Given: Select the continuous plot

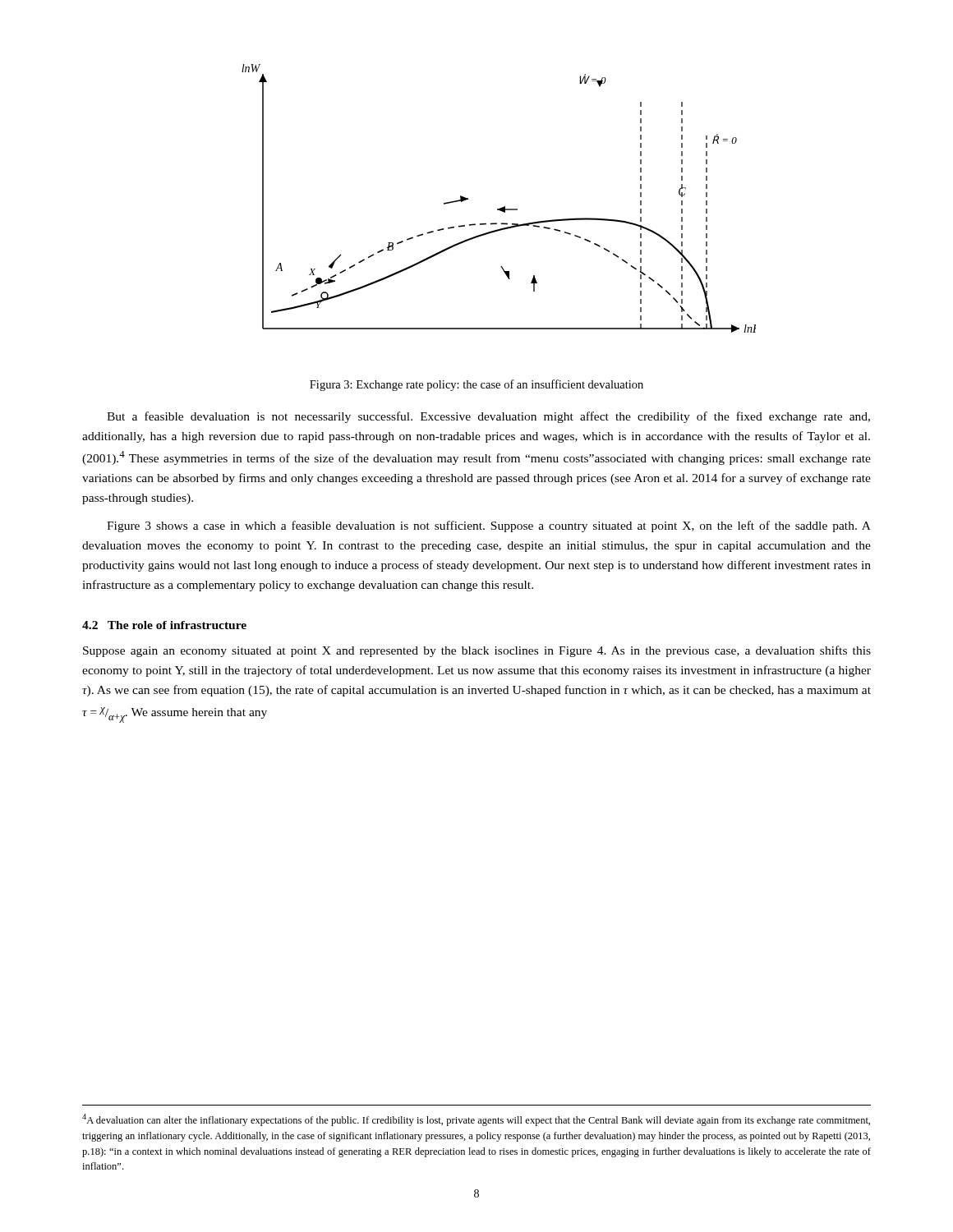Looking at the screenshot, I should coord(476,214).
